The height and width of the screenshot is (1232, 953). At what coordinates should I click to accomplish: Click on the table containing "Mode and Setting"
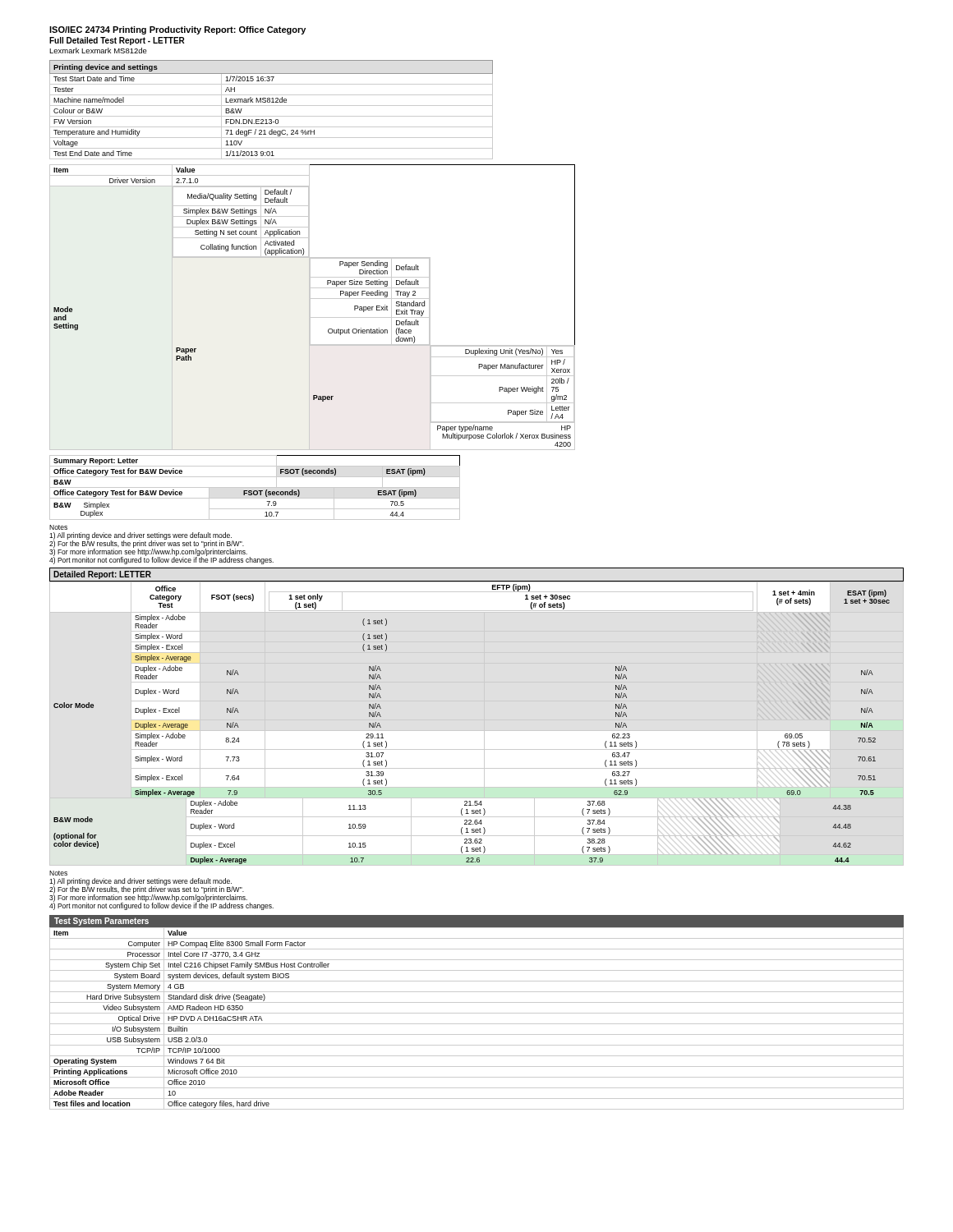pyautogui.click(x=476, y=307)
